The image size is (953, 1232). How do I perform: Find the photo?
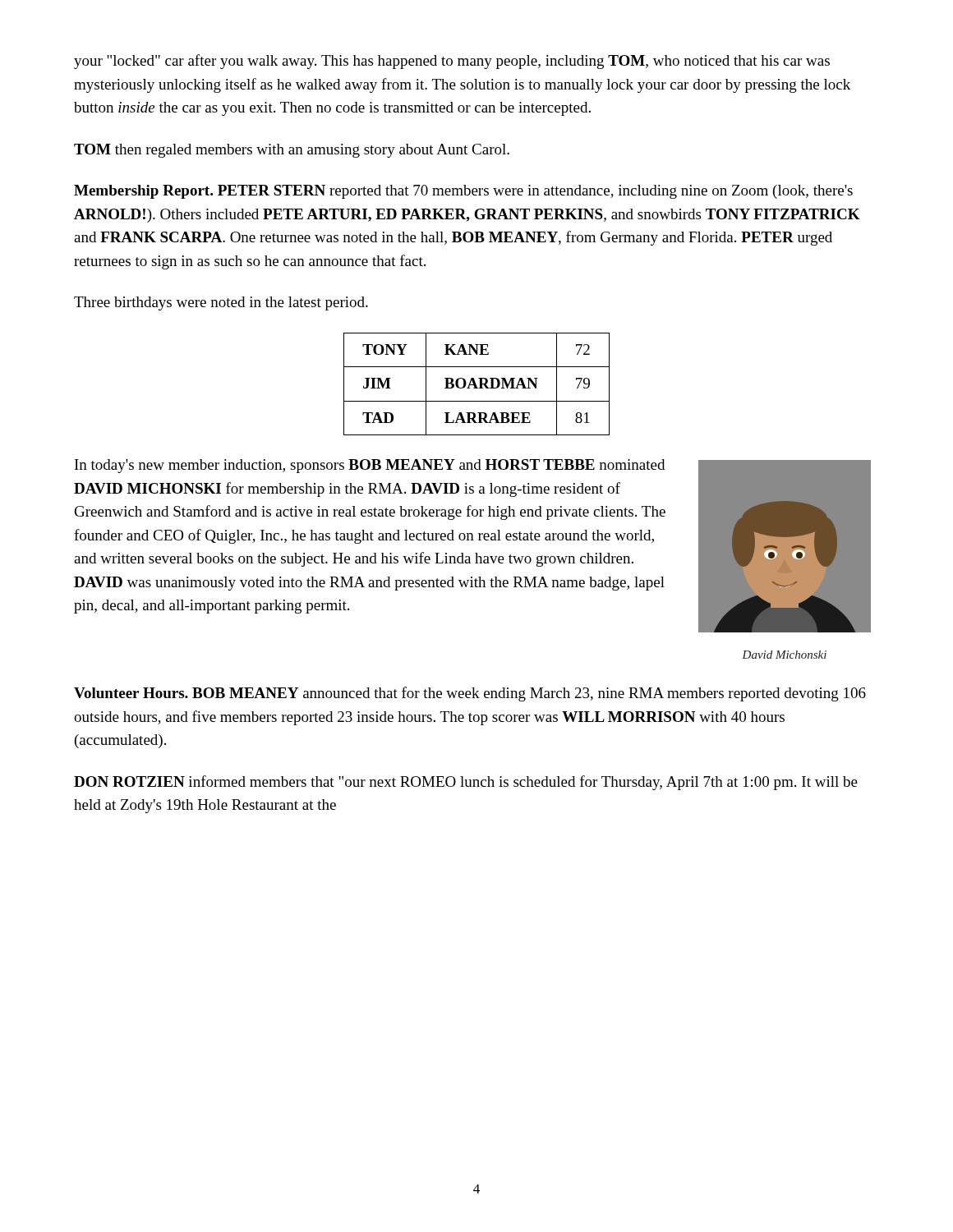pos(785,550)
